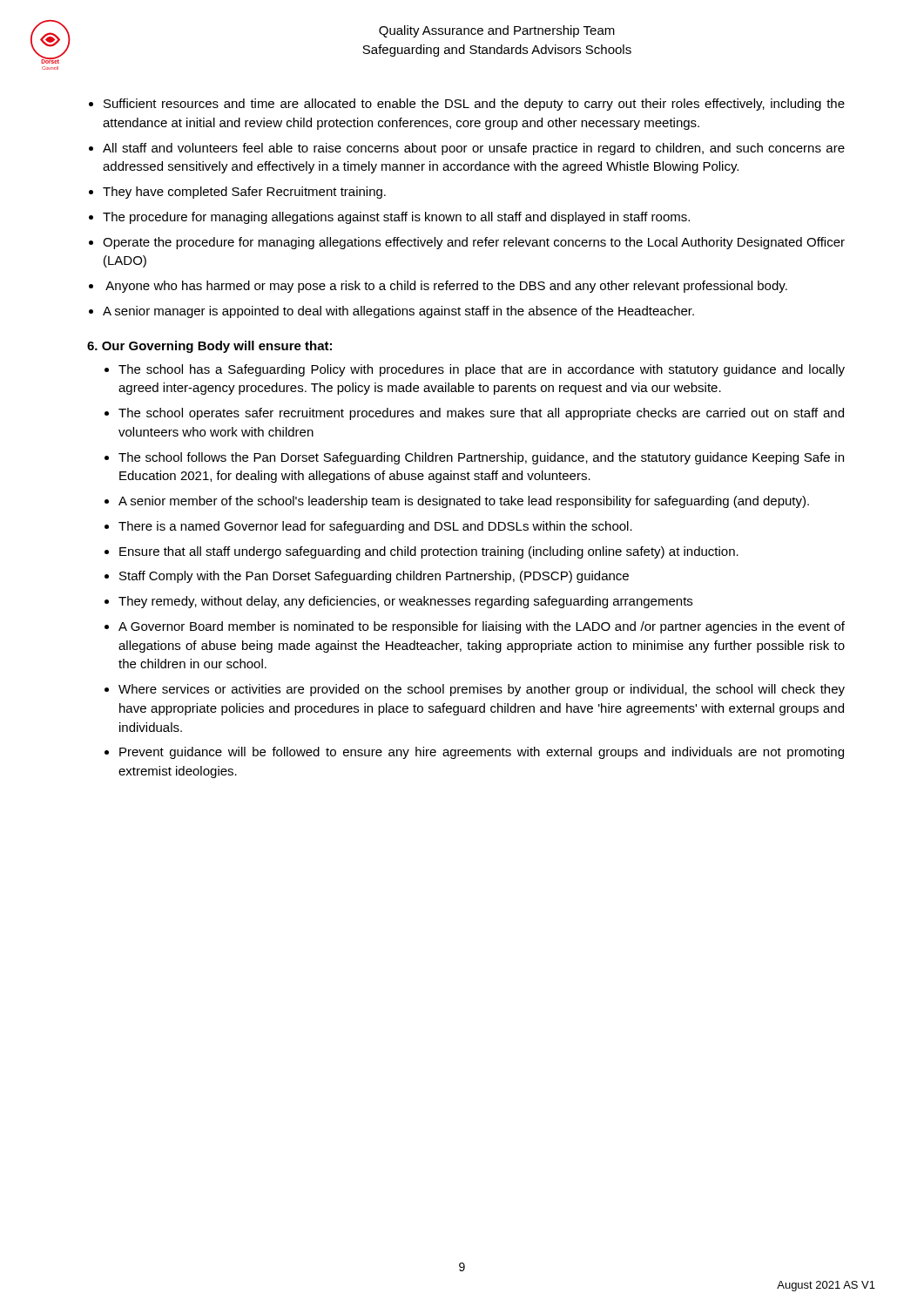Viewport: 924px width, 1307px height.
Task: Find the passage starting "Operate the procedure for"
Action: (x=474, y=251)
